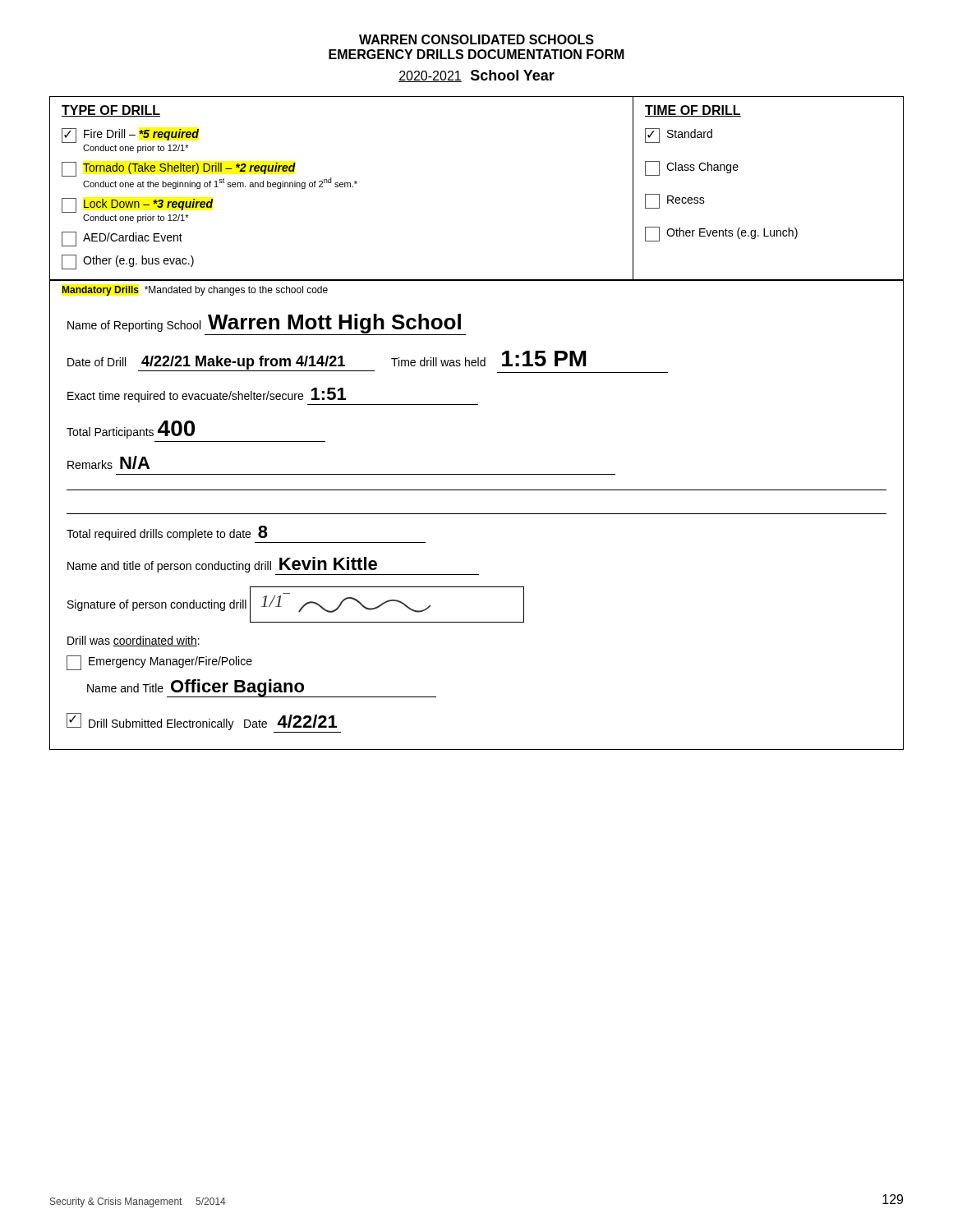Point to the block beginning "Date of Drill 4/22/21"
The image size is (953, 1232).
(x=367, y=359)
